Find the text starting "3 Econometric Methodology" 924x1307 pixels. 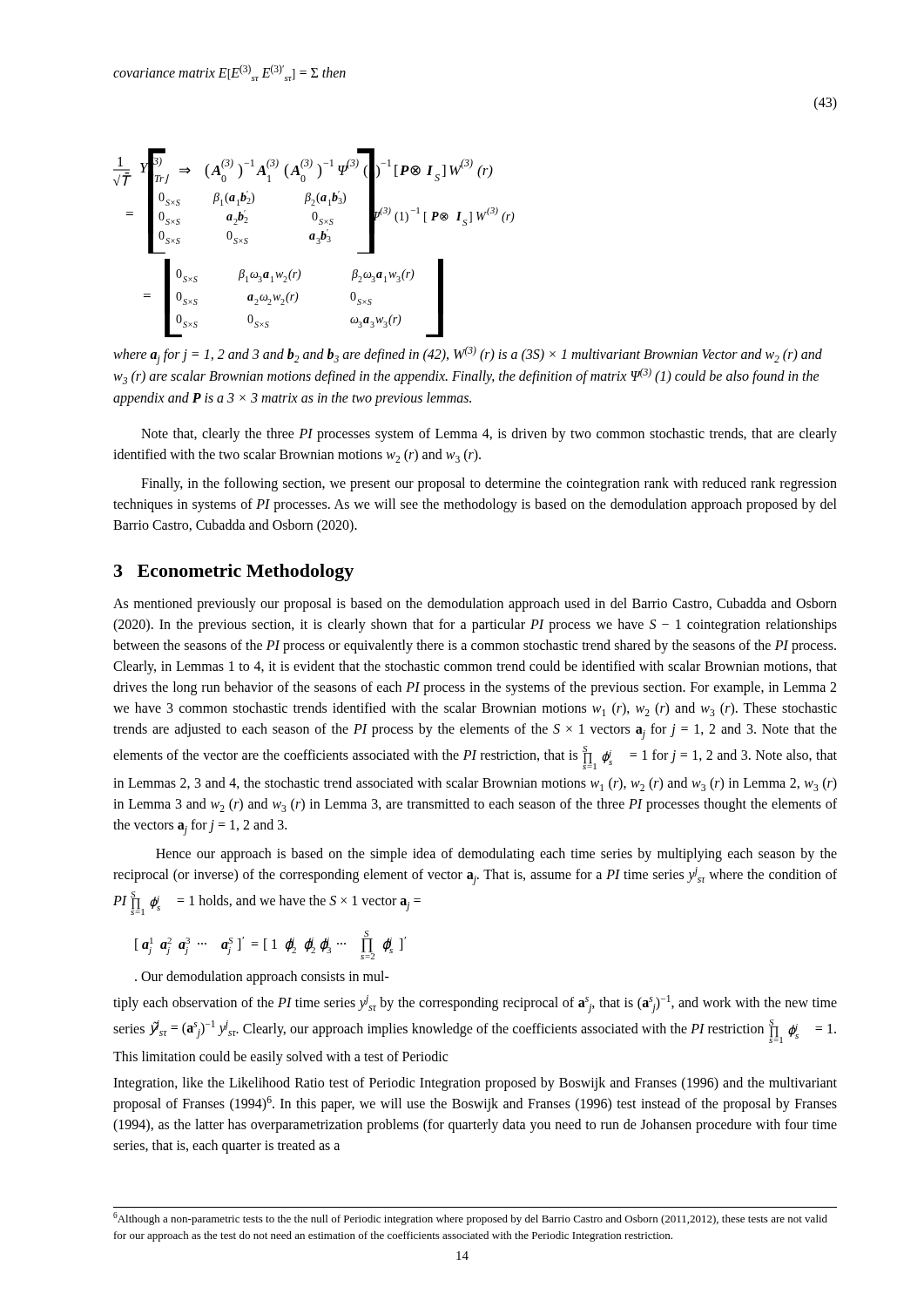[233, 570]
